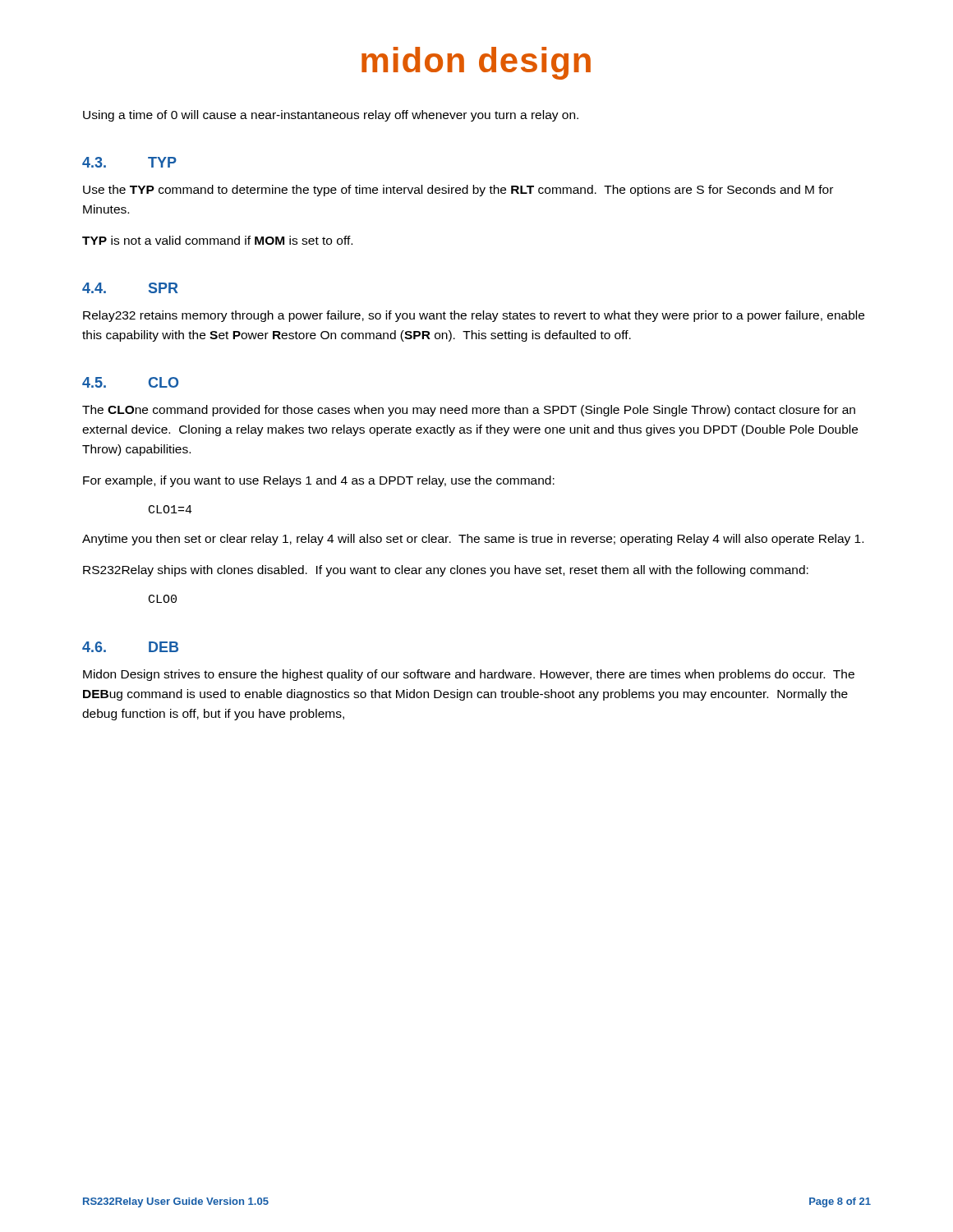
Task: Find the block on this page that starts "Use the TYP command to determine"
Action: click(x=458, y=199)
